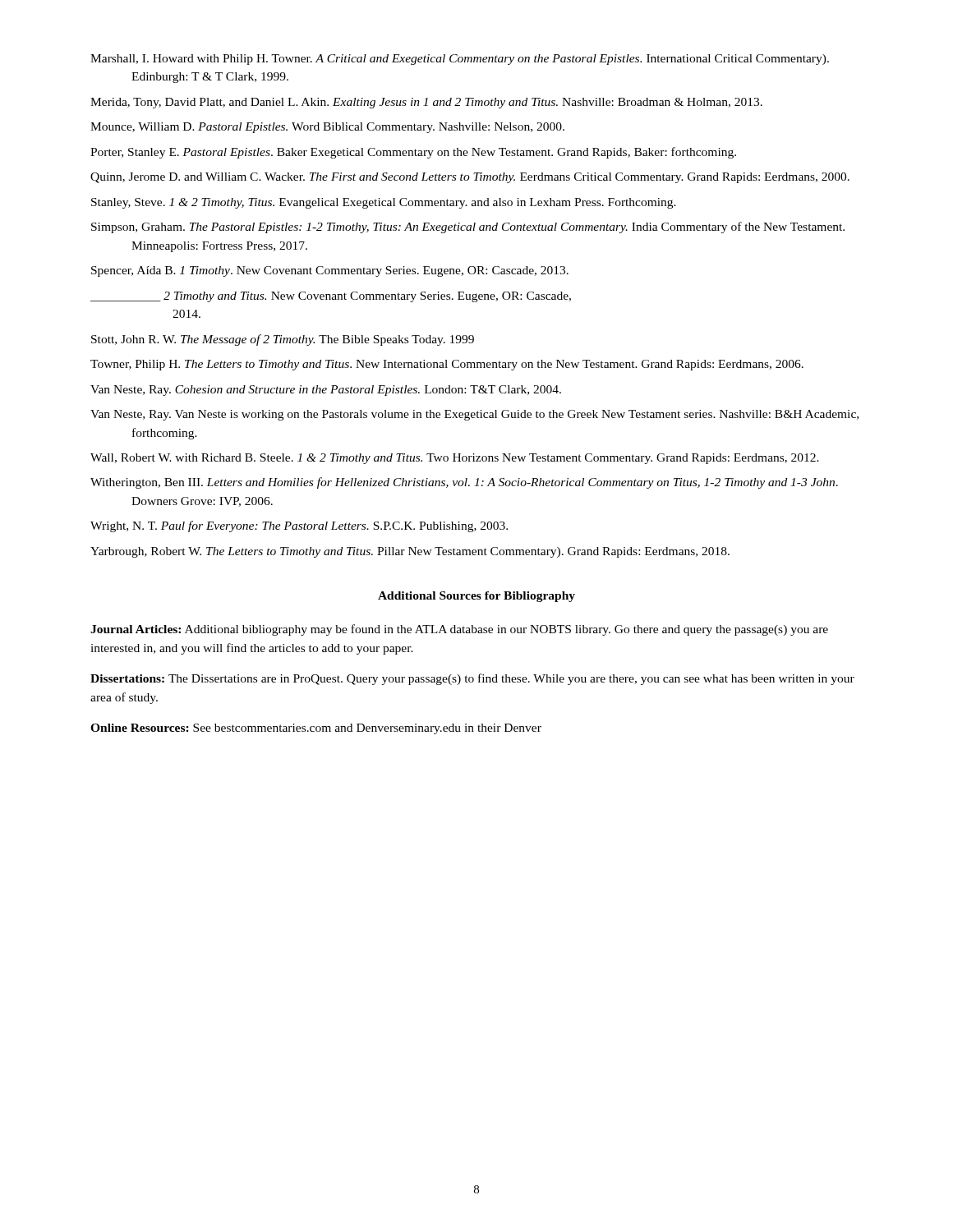Point to the block beginning "Stott, John R. W. The Message"

(282, 338)
